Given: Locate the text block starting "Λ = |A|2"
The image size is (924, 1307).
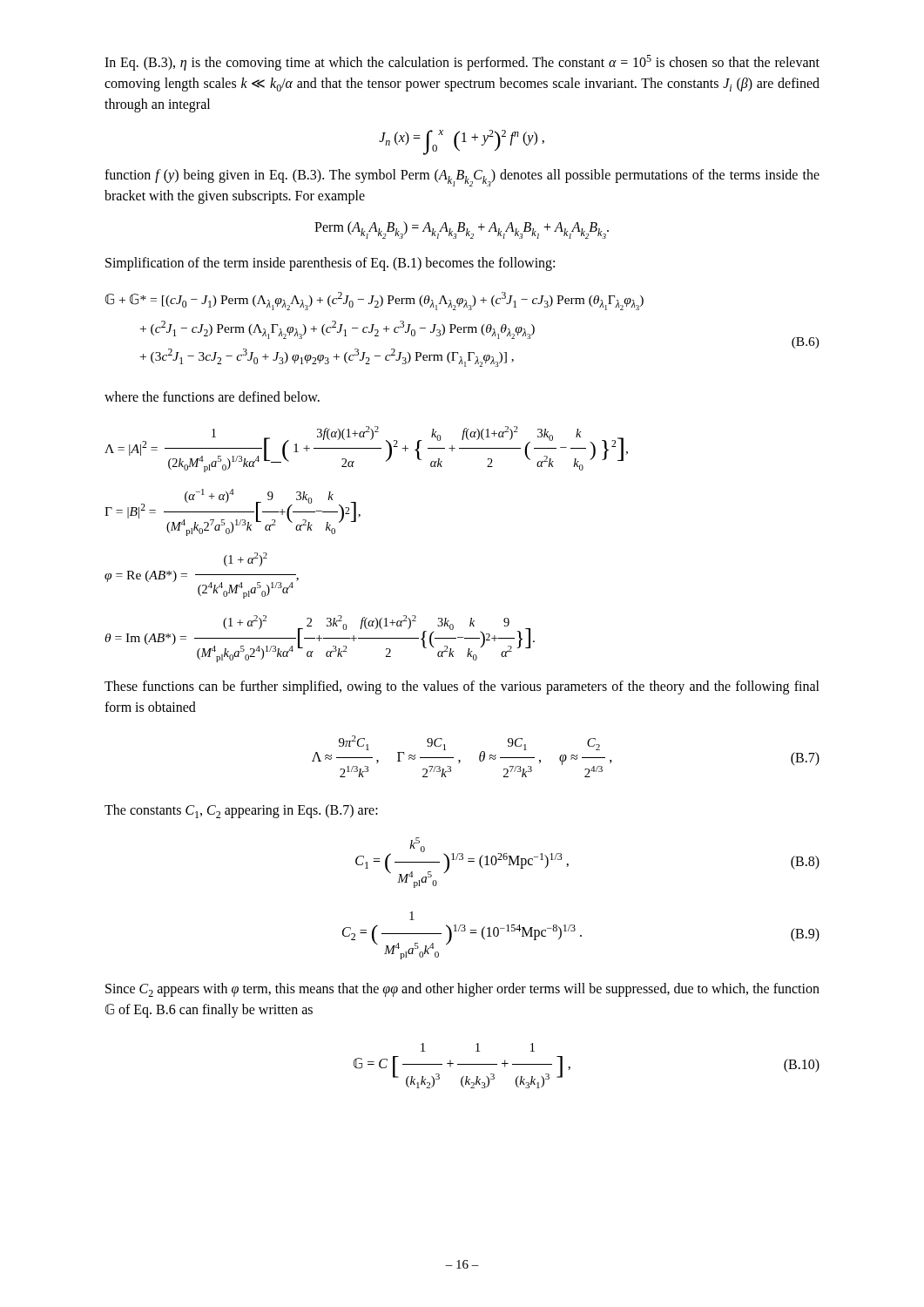Looking at the screenshot, I should click(366, 449).
